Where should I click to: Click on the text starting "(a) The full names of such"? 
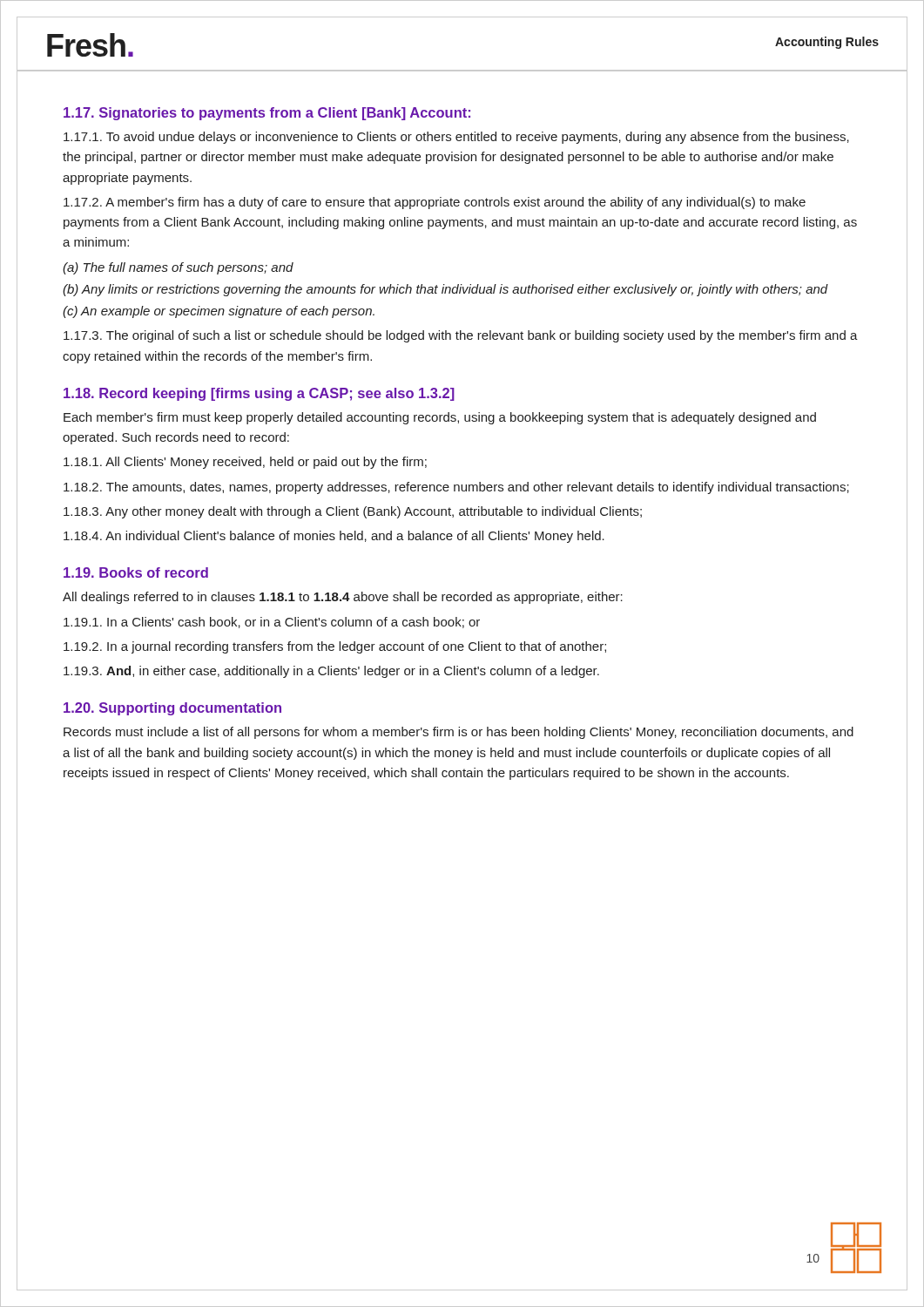click(x=178, y=267)
